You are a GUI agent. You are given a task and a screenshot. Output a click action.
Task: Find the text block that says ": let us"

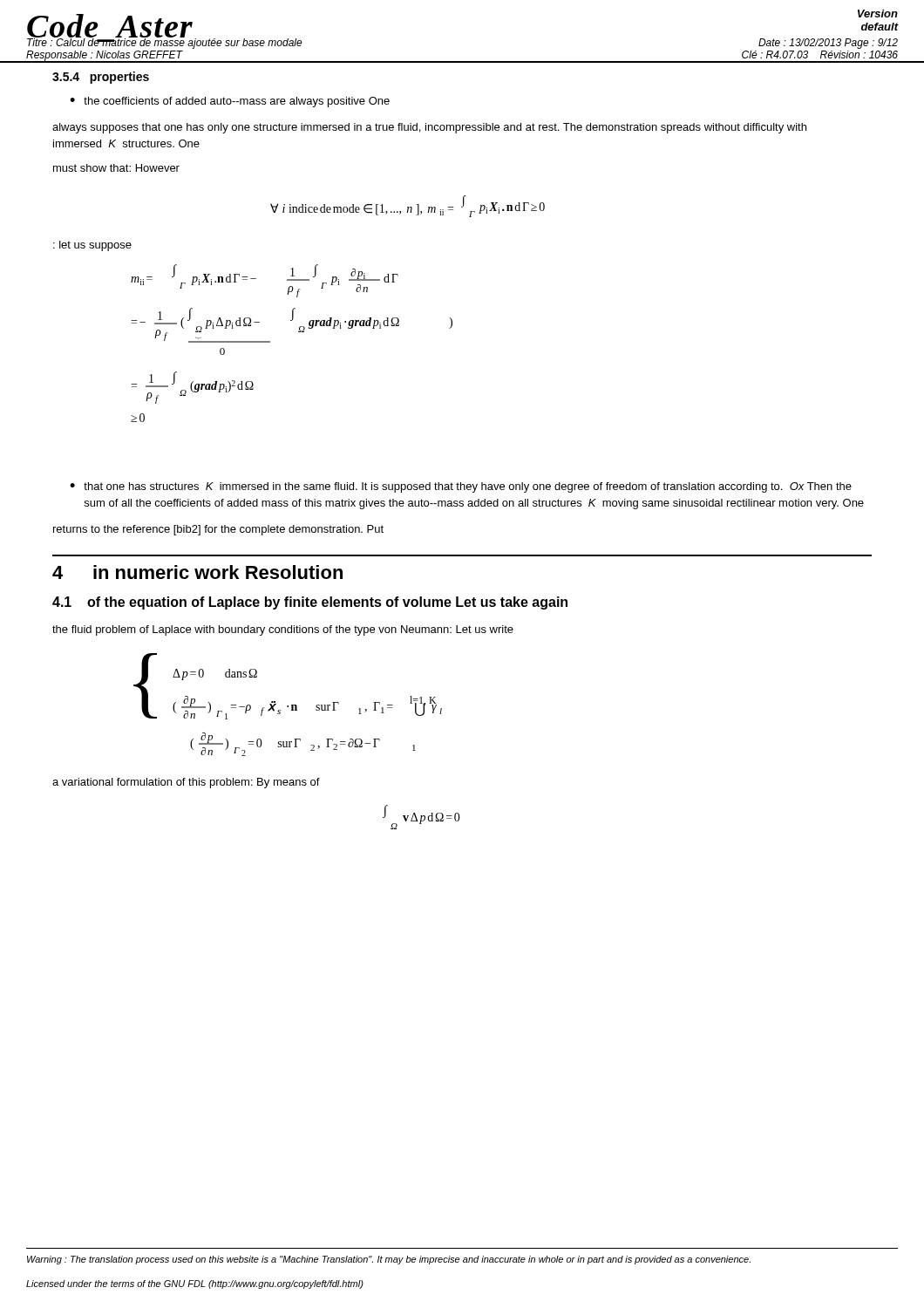coord(92,245)
